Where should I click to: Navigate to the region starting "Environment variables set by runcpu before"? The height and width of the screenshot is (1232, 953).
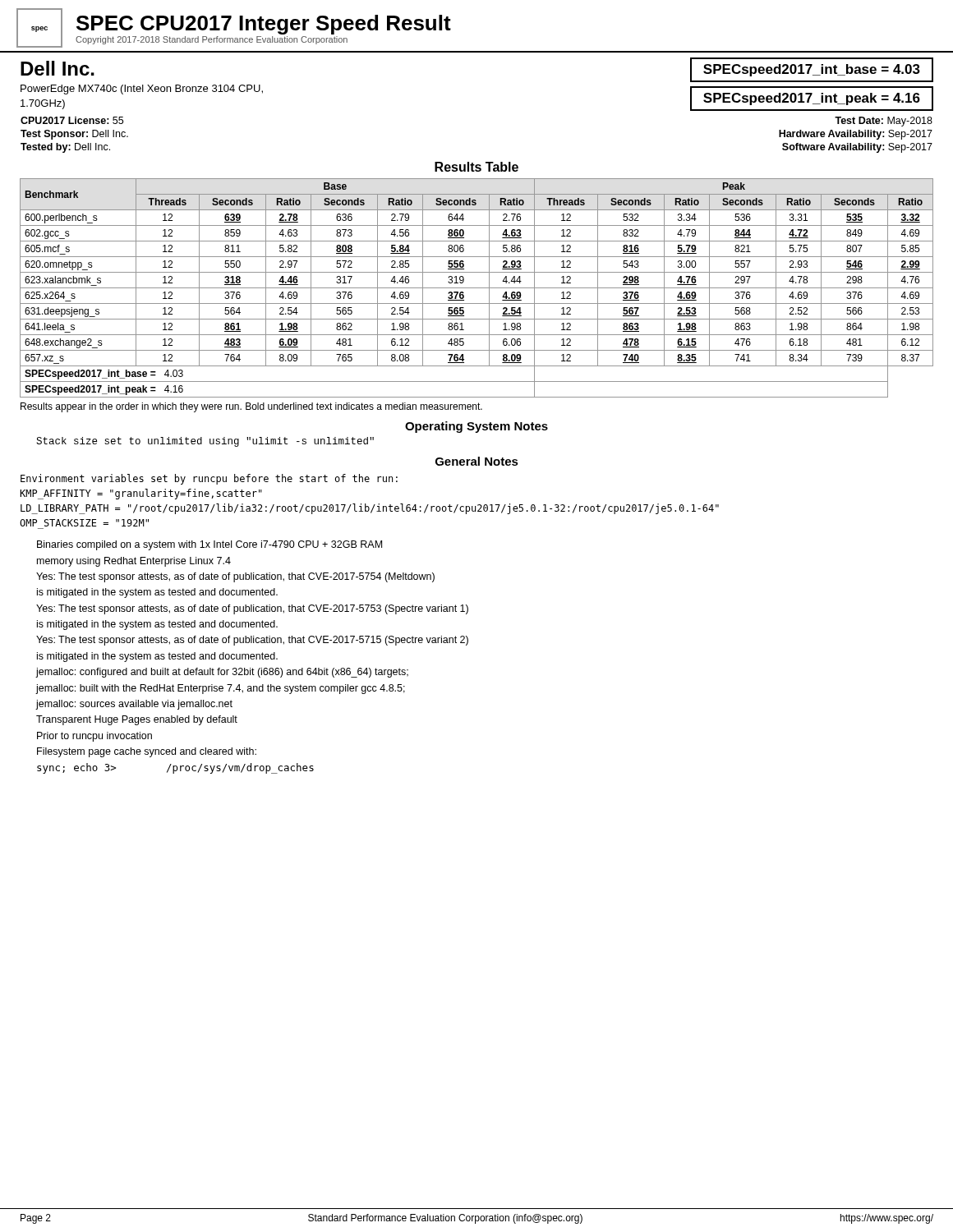click(370, 501)
